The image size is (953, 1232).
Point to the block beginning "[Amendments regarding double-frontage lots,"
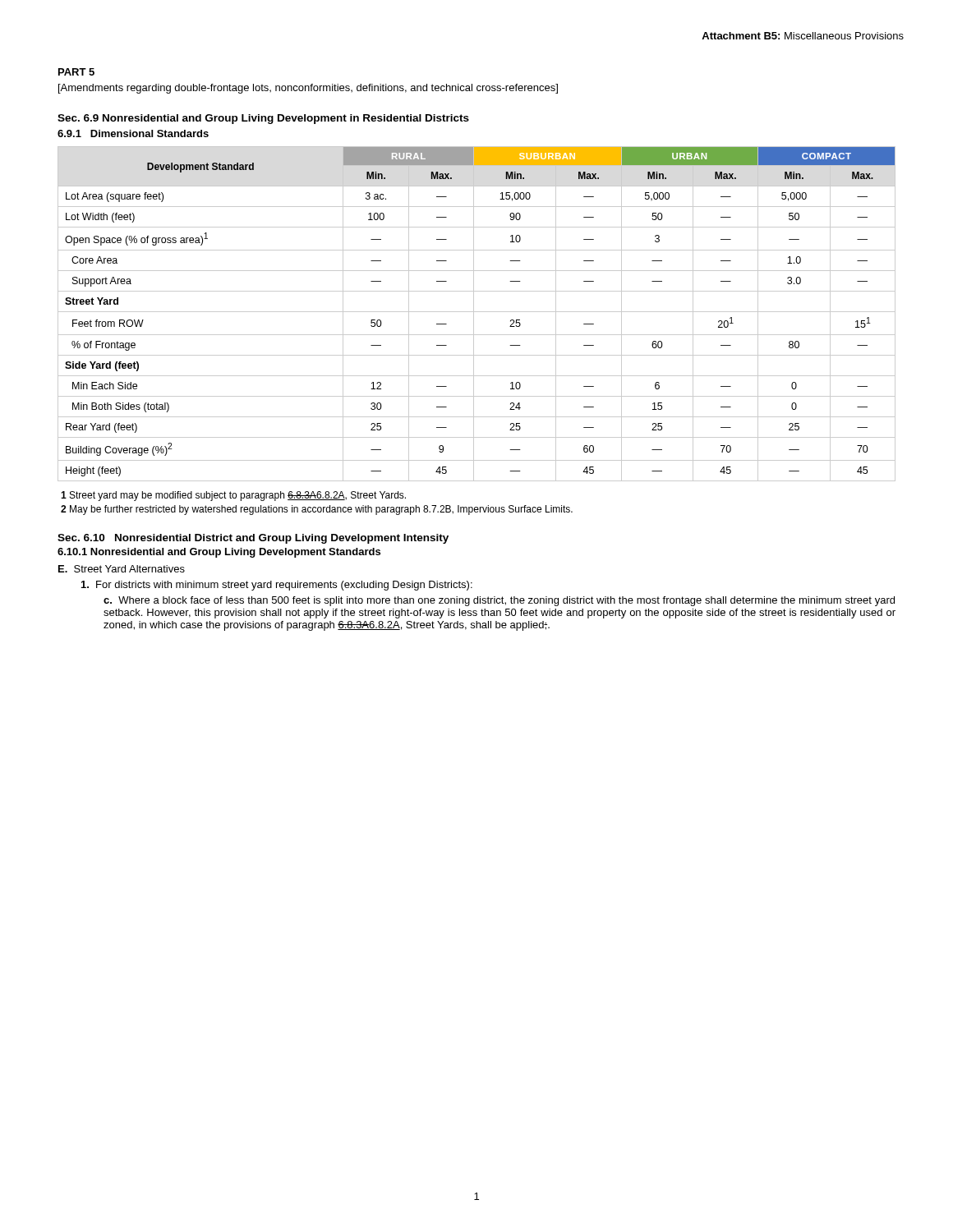point(308,87)
